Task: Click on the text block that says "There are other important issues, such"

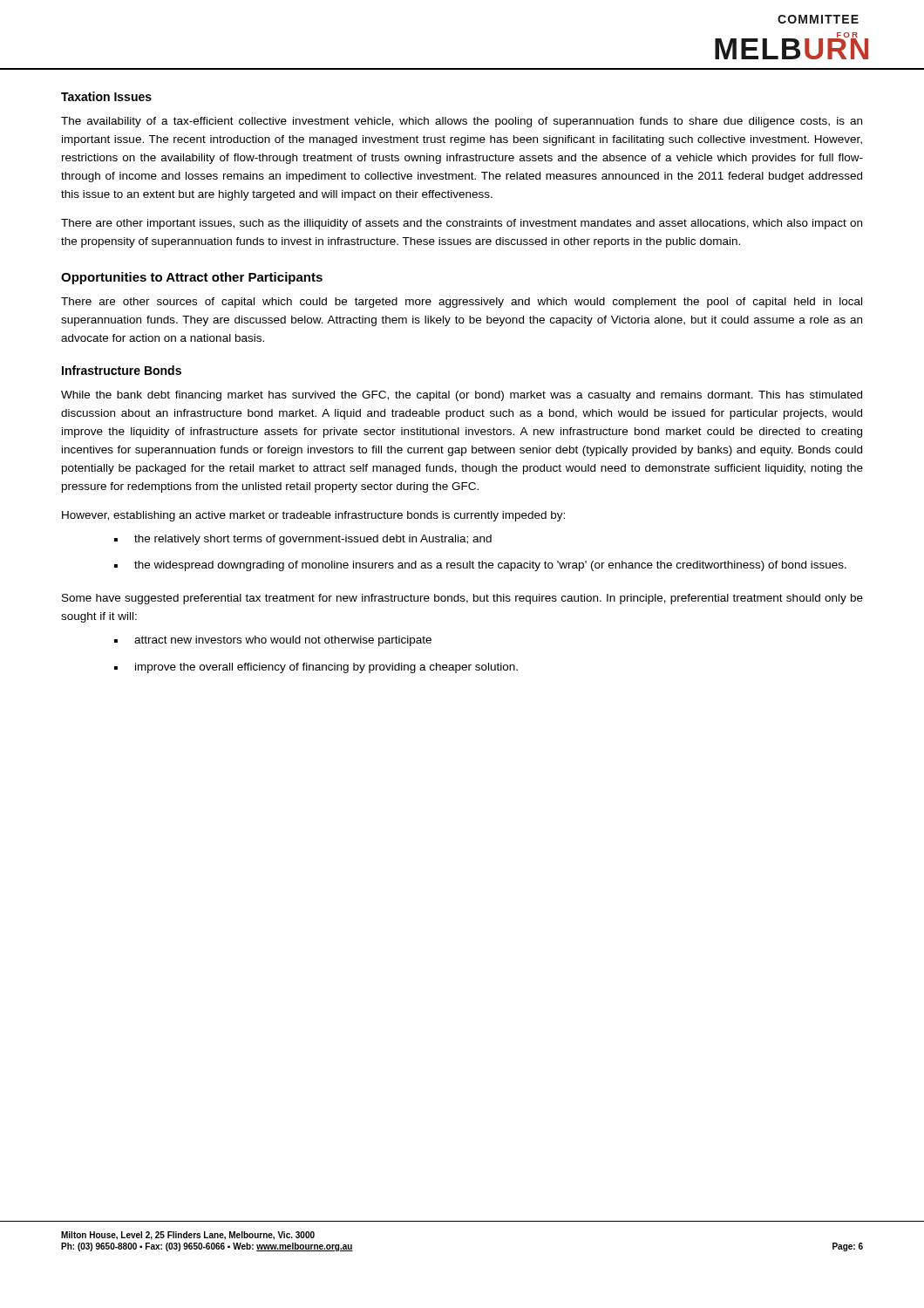Action: tap(462, 232)
